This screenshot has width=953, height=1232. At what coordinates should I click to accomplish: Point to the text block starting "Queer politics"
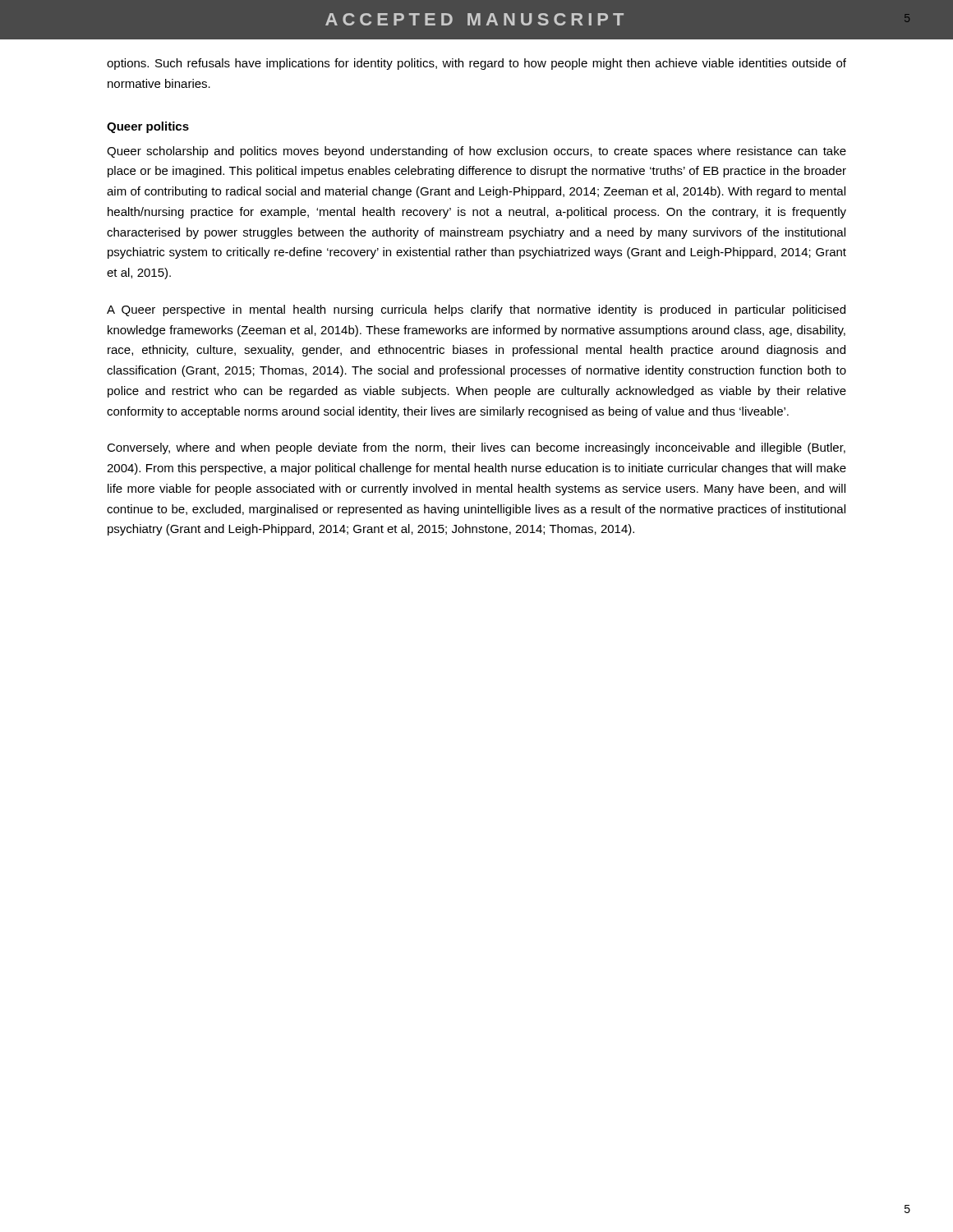click(x=148, y=126)
